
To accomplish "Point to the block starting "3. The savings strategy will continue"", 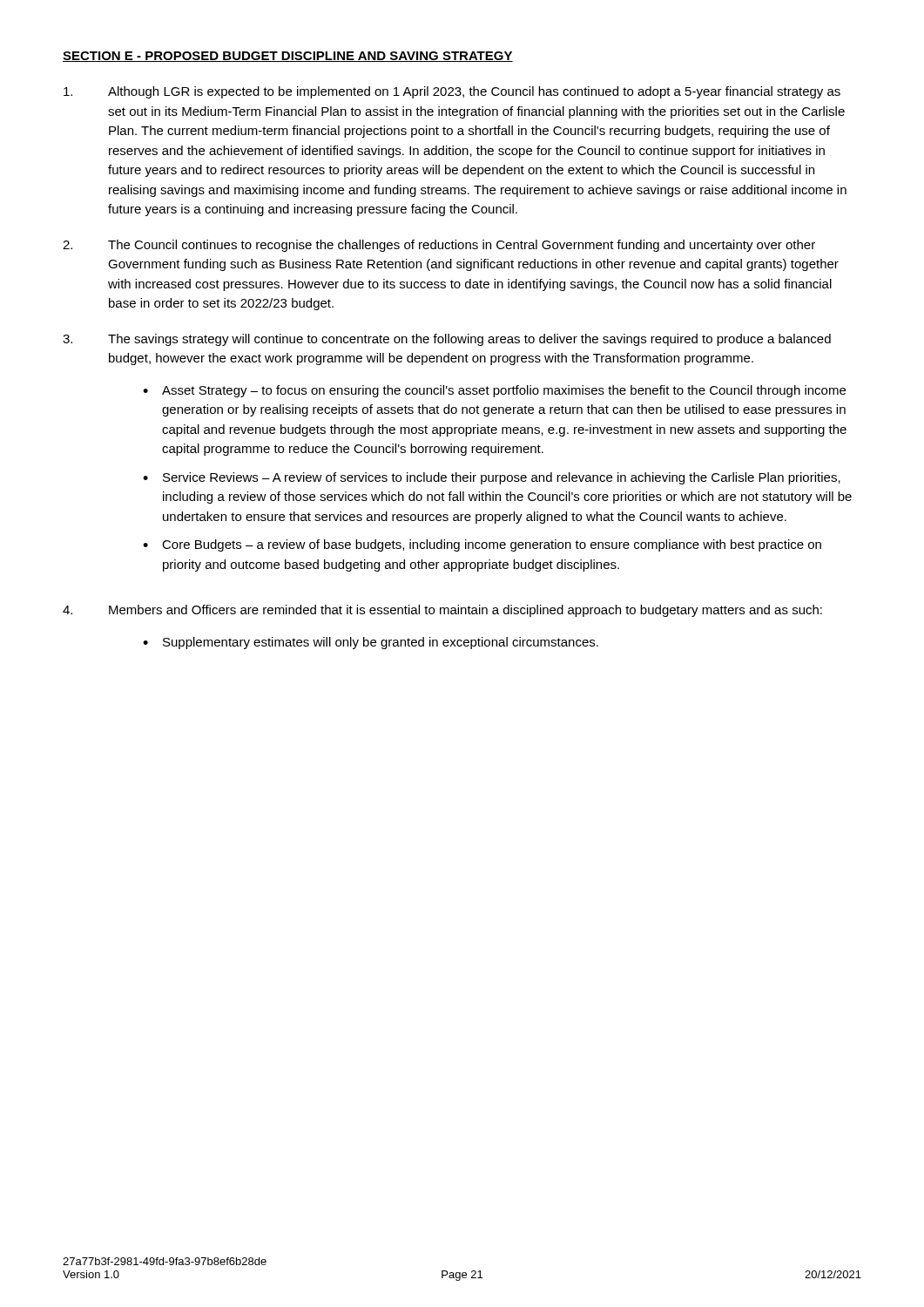I will point(462,457).
